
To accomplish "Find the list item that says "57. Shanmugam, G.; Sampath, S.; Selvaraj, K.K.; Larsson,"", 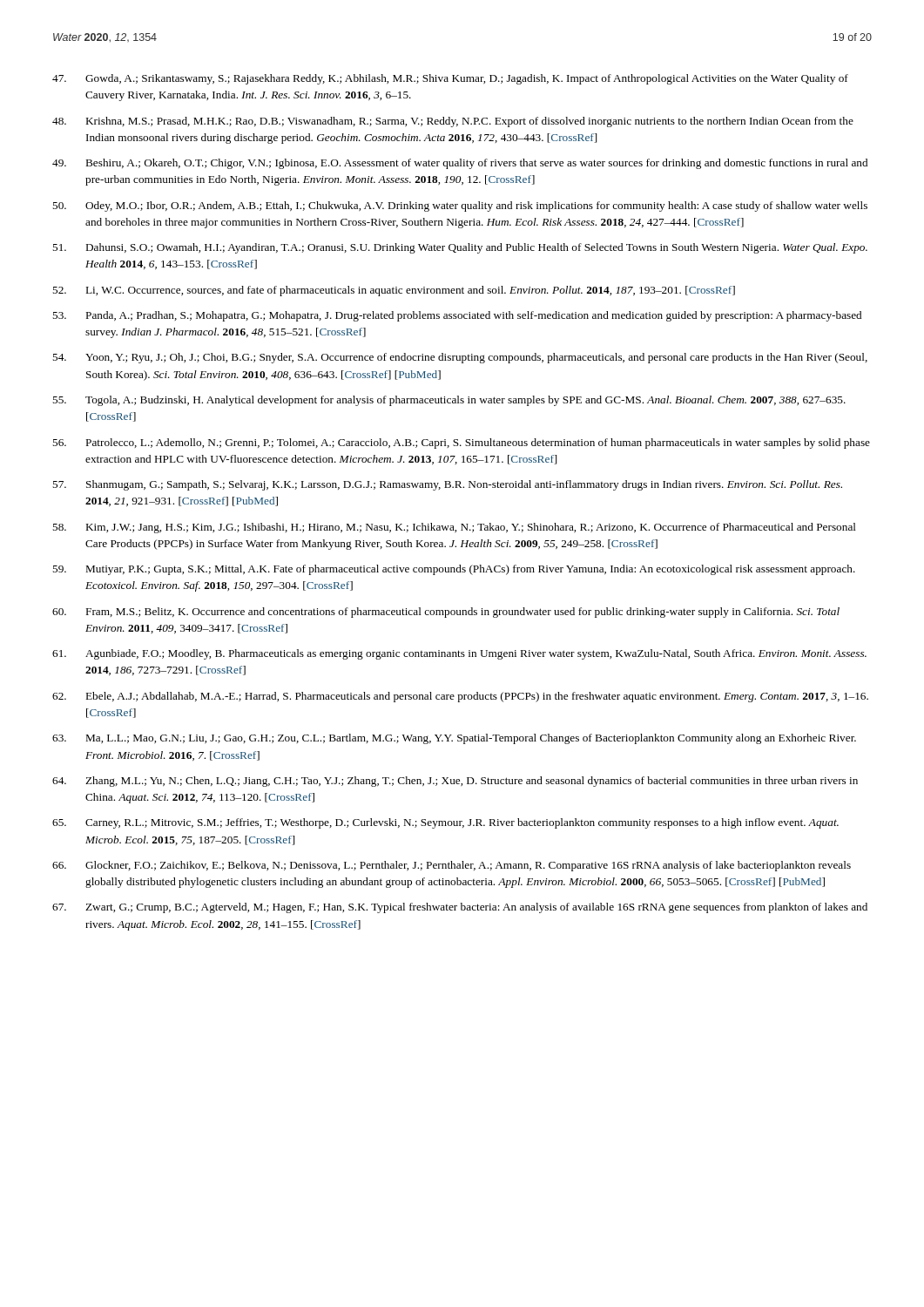I will pyautogui.click(x=462, y=493).
